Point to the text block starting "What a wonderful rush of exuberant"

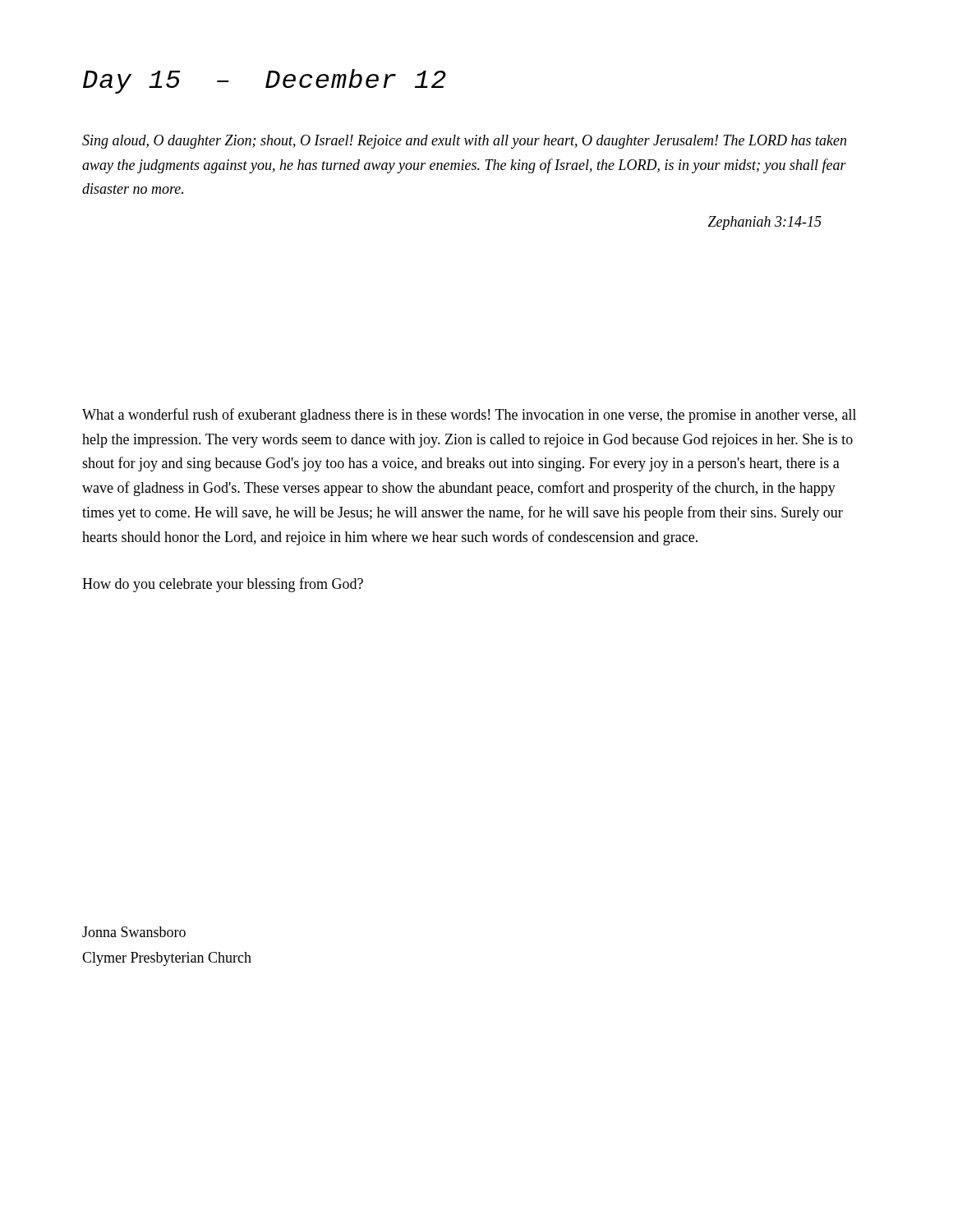[x=469, y=476]
